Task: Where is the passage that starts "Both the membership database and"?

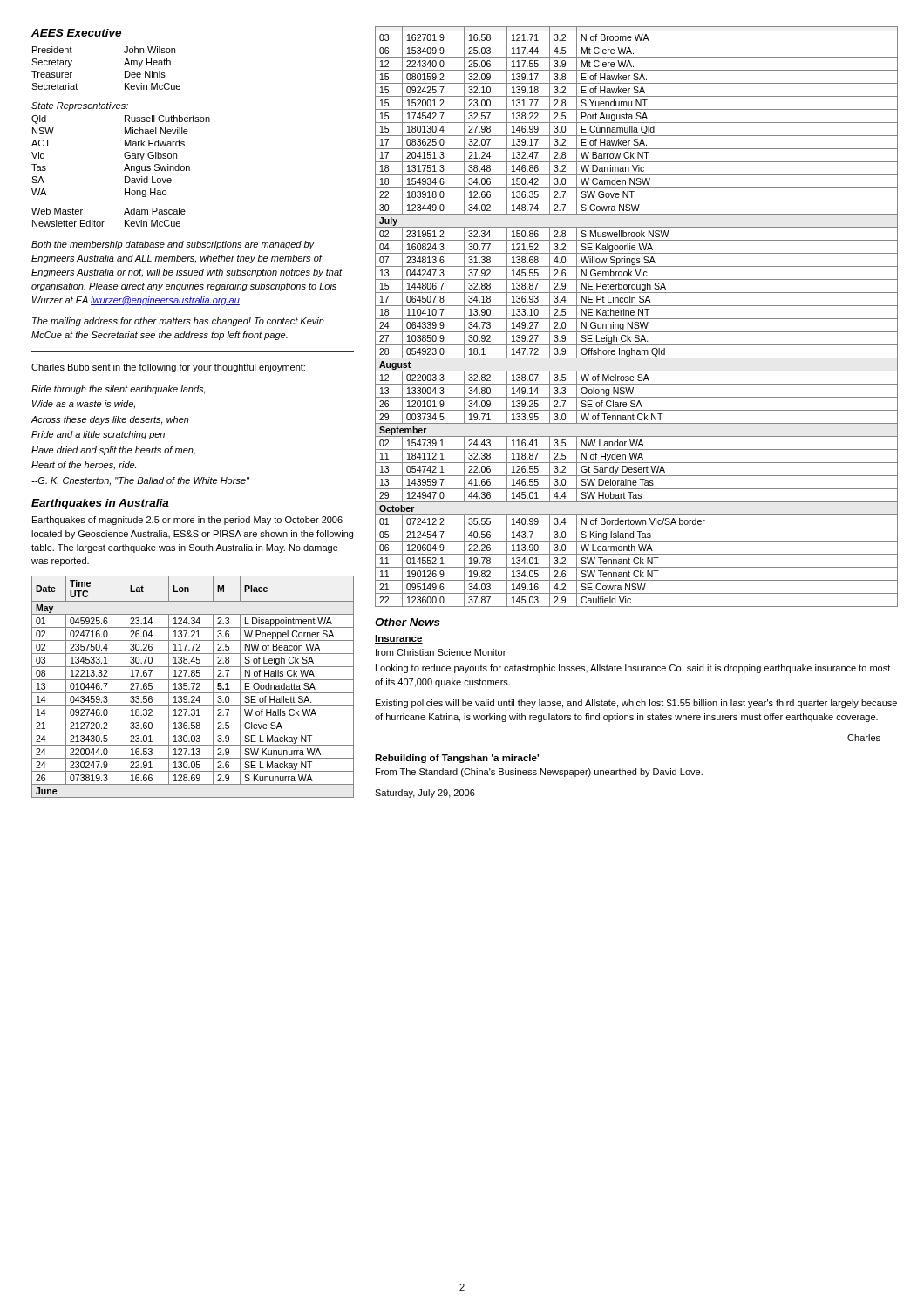Action: click(187, 272)
